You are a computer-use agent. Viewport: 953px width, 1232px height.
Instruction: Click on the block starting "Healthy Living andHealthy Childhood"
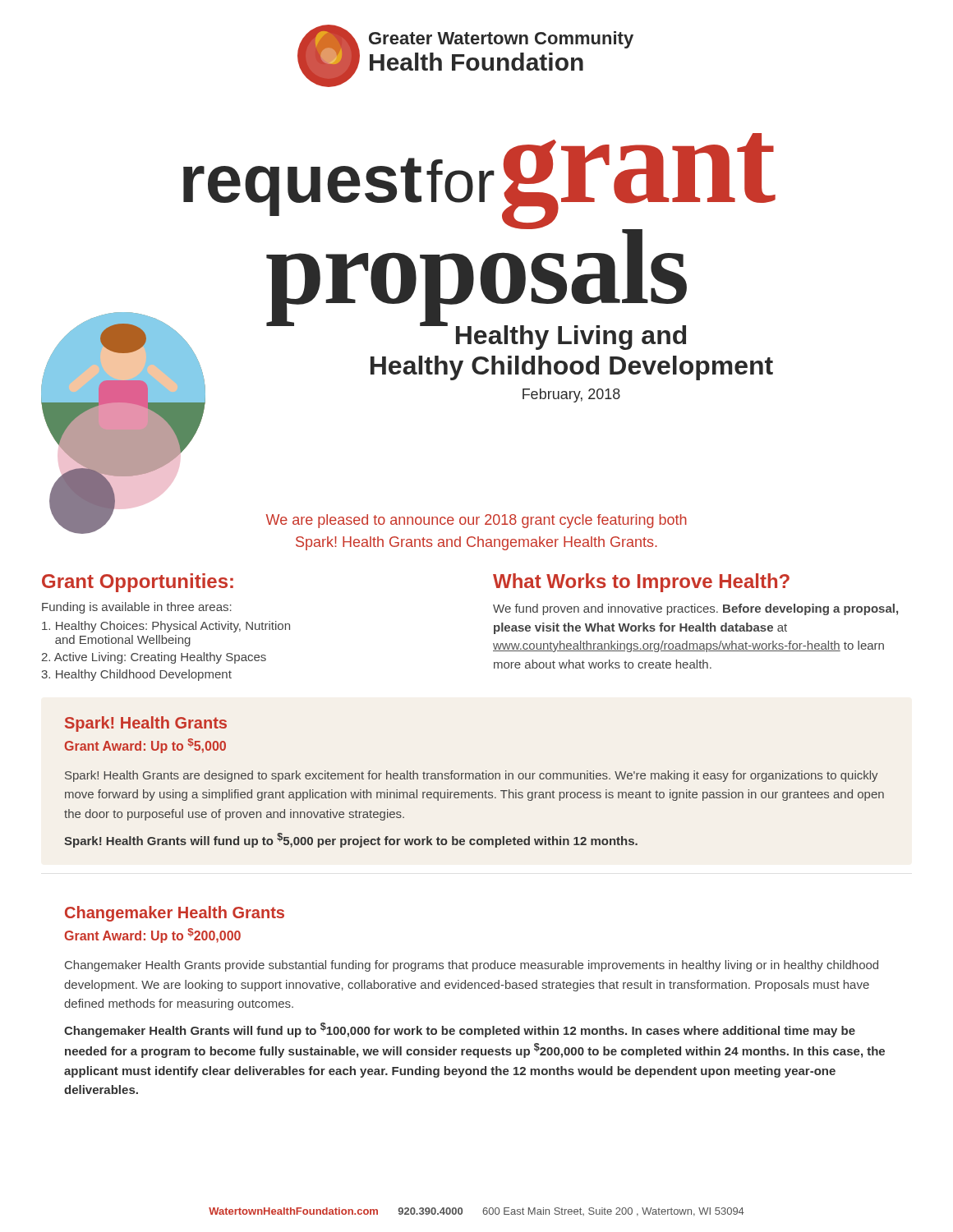(571, 362)
